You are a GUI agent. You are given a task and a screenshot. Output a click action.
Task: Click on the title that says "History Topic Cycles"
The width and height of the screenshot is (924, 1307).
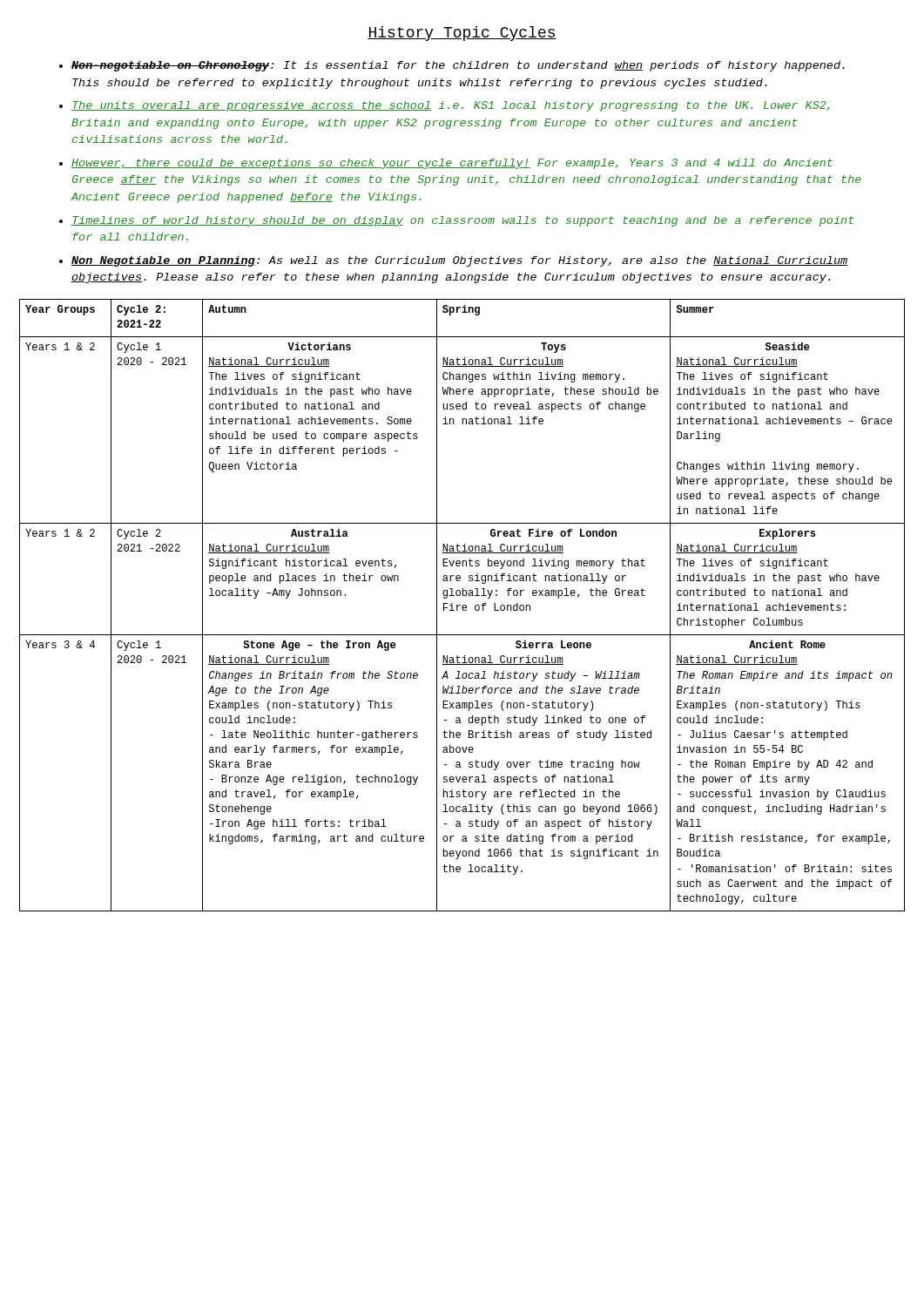[462, 33]
